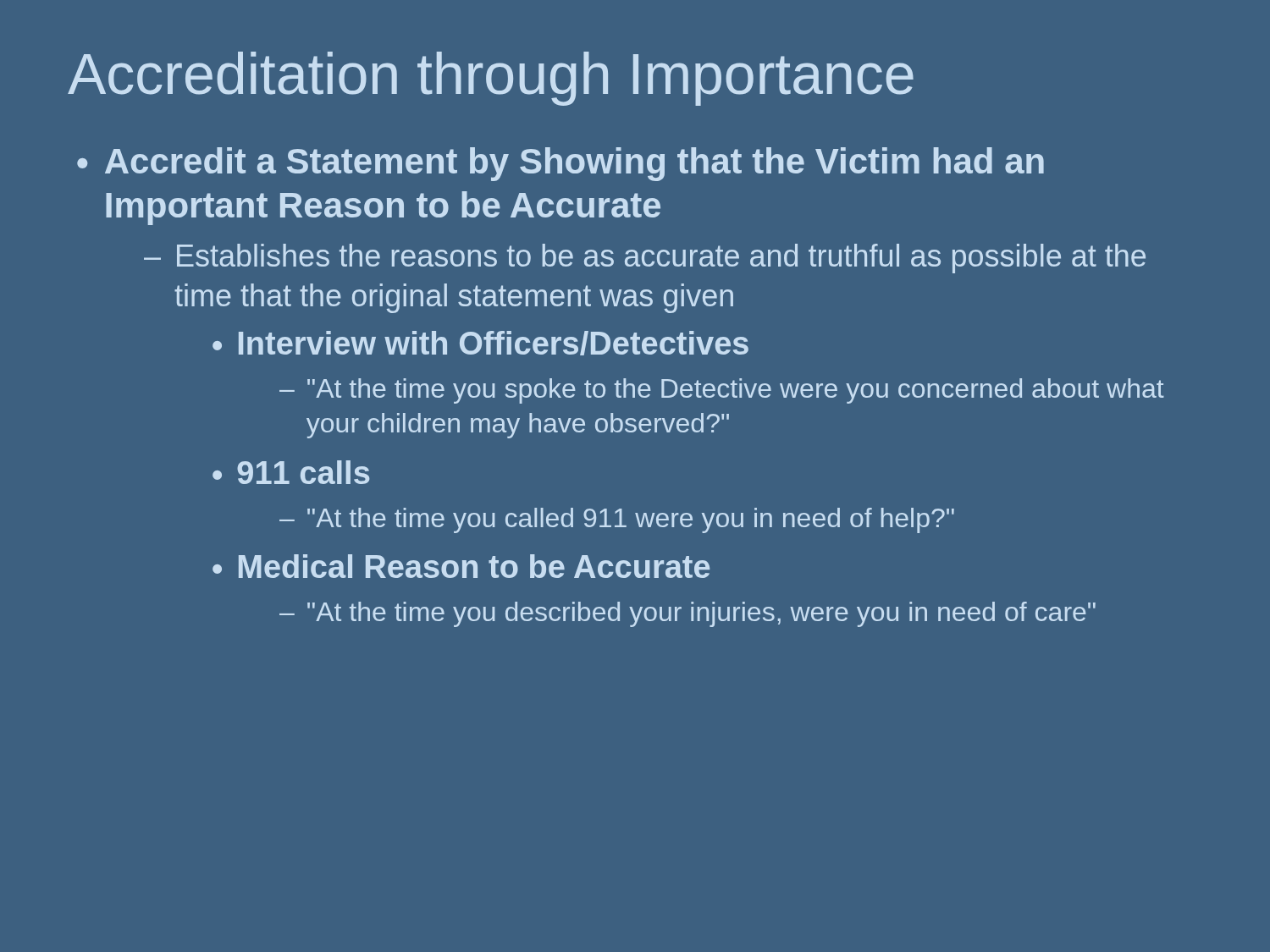
Task: Locate the region starting "– "At the time you described"
Action: pos(741,612)
